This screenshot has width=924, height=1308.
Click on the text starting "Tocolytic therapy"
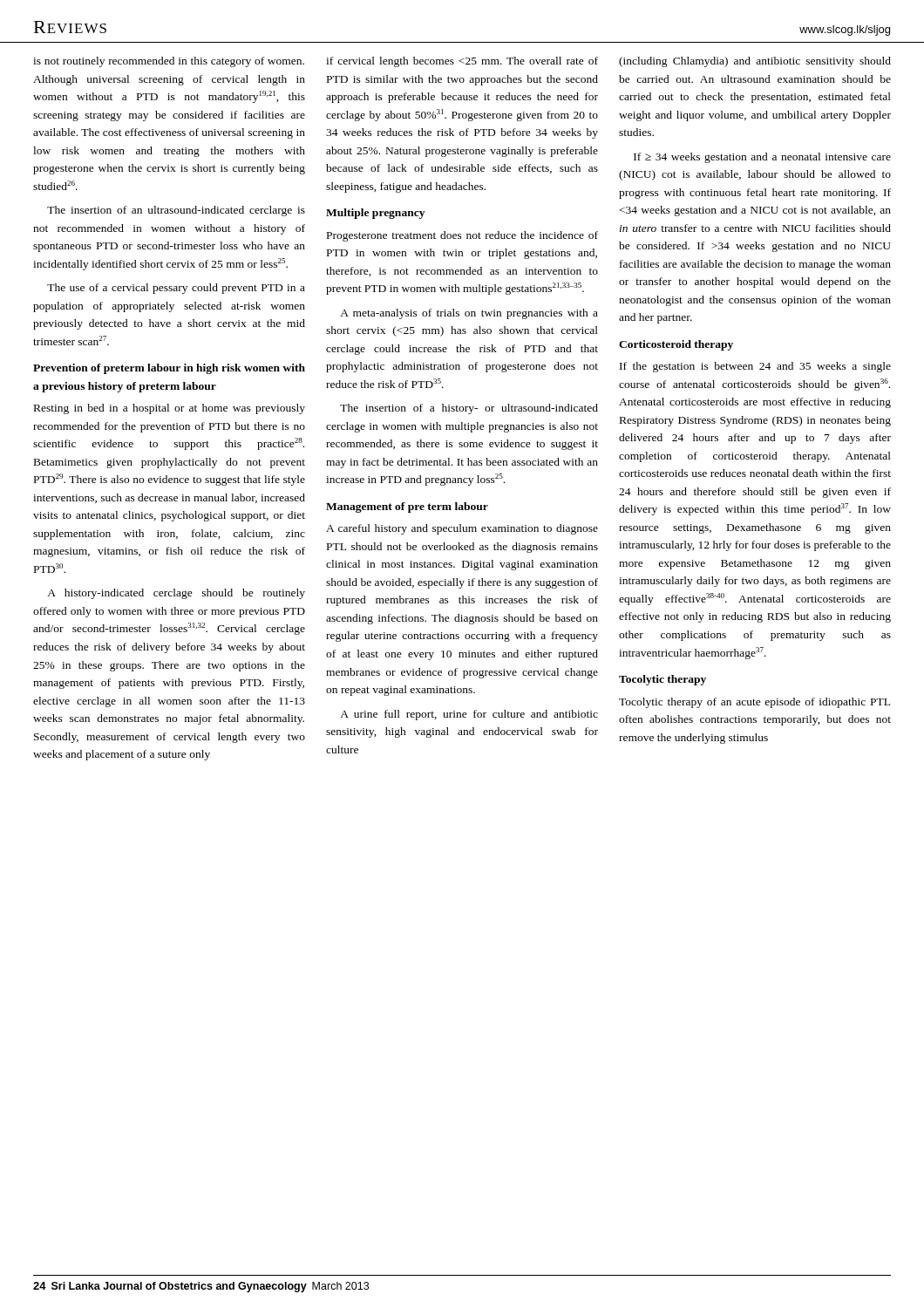click(663, 679)
